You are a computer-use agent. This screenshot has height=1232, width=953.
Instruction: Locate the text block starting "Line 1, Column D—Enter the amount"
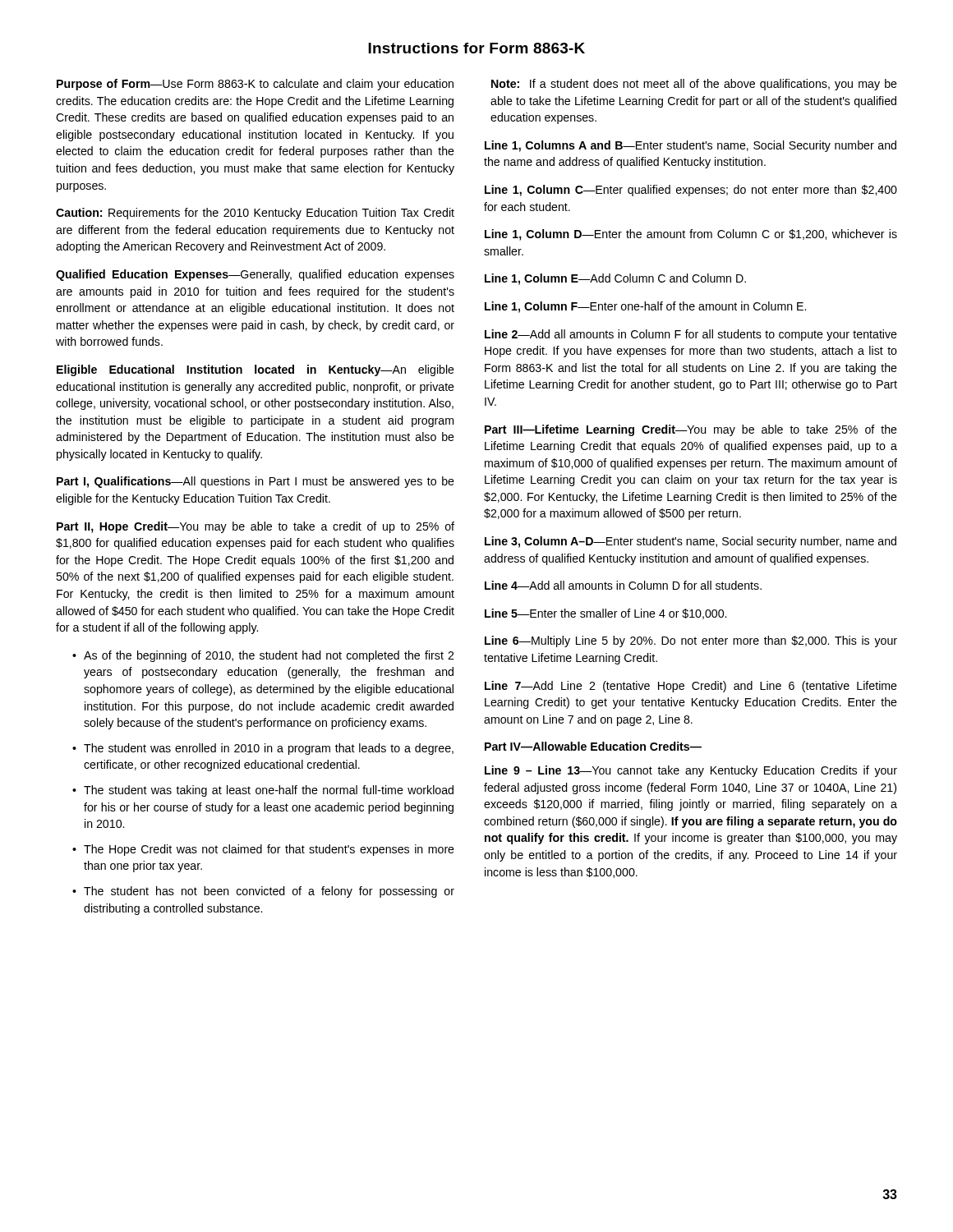(691, 243)
